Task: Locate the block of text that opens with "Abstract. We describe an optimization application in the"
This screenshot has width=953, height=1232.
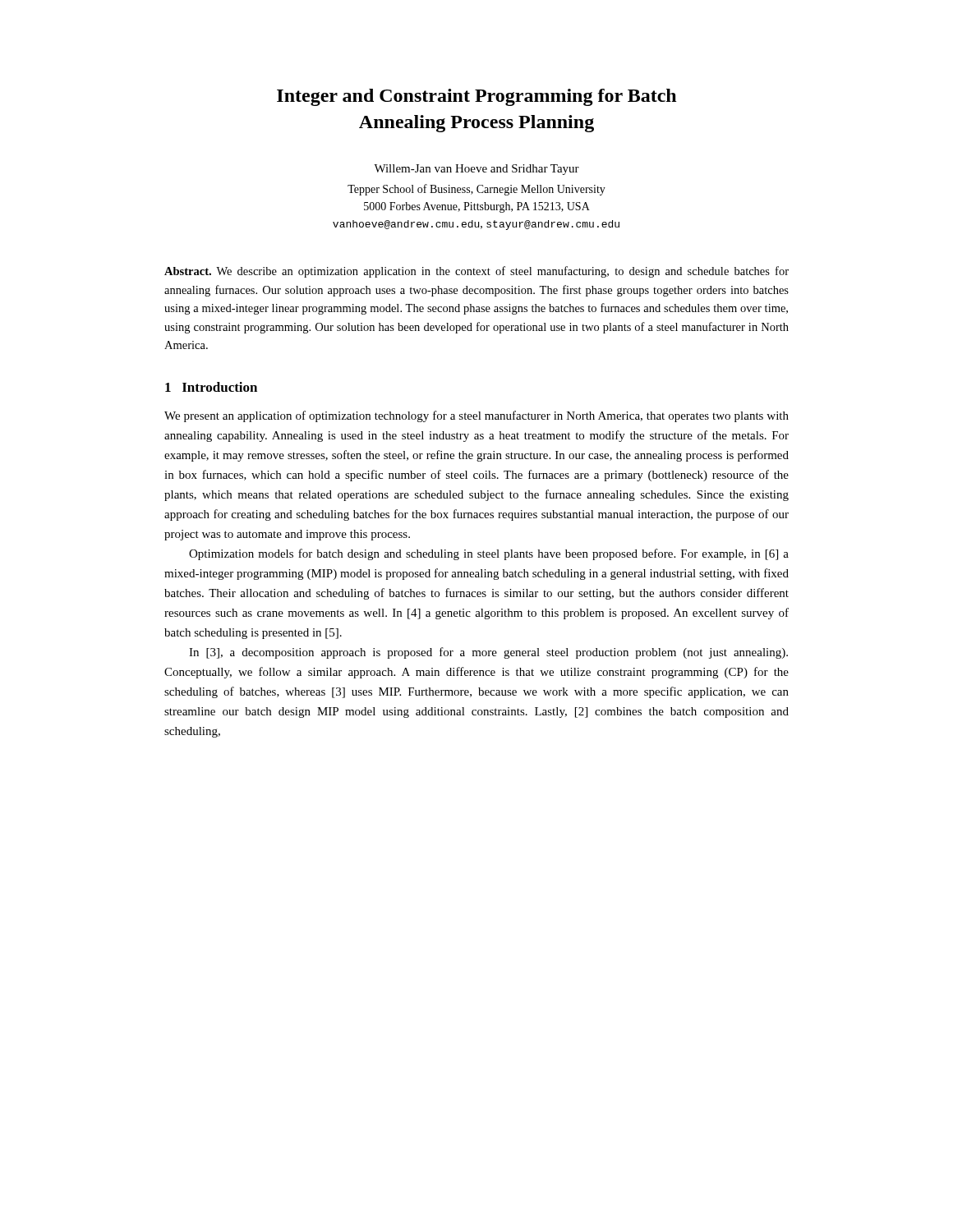Action: (476, 308)
